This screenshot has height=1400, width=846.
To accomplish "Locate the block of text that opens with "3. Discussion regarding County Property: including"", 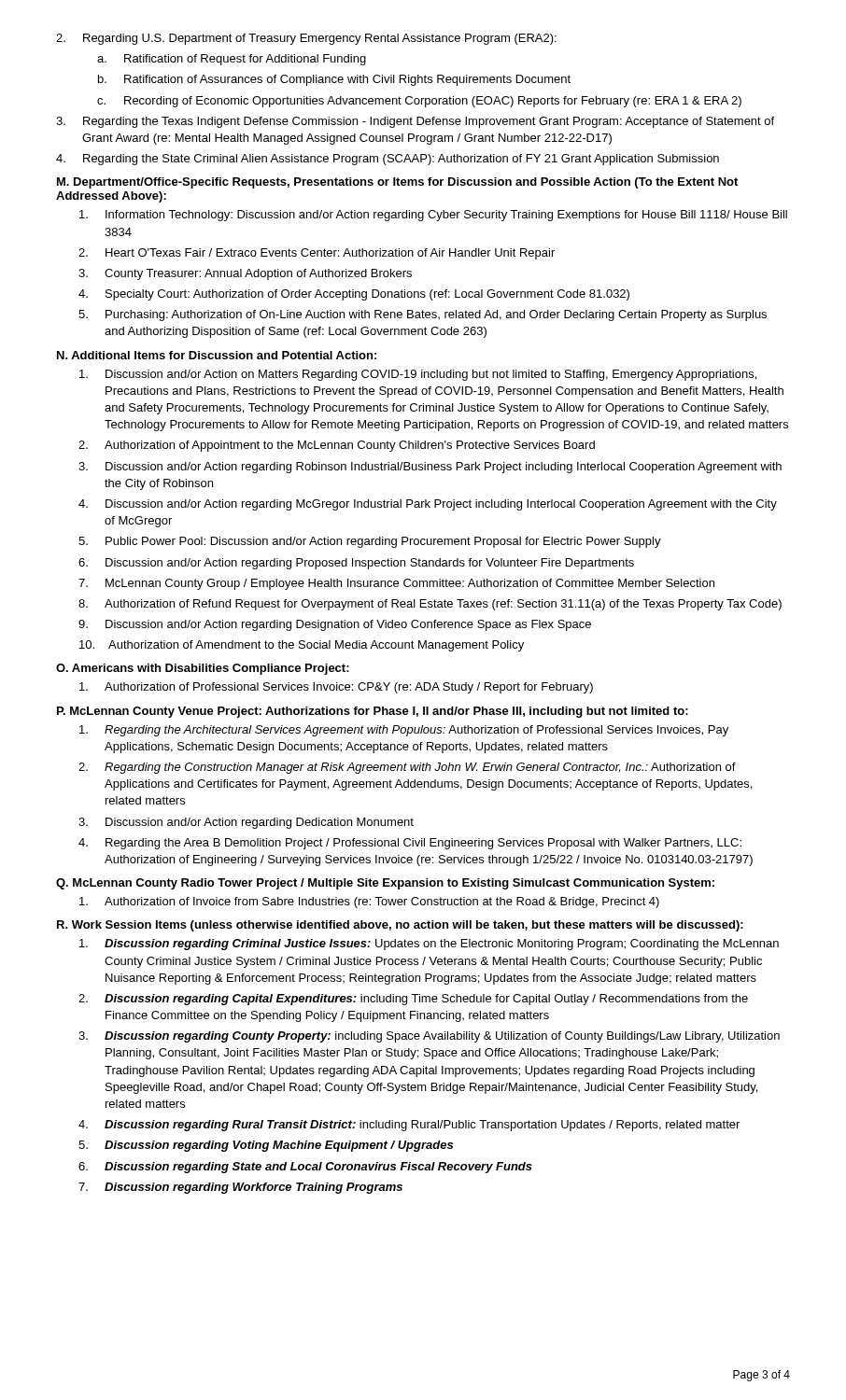I will click(434, 1070).
